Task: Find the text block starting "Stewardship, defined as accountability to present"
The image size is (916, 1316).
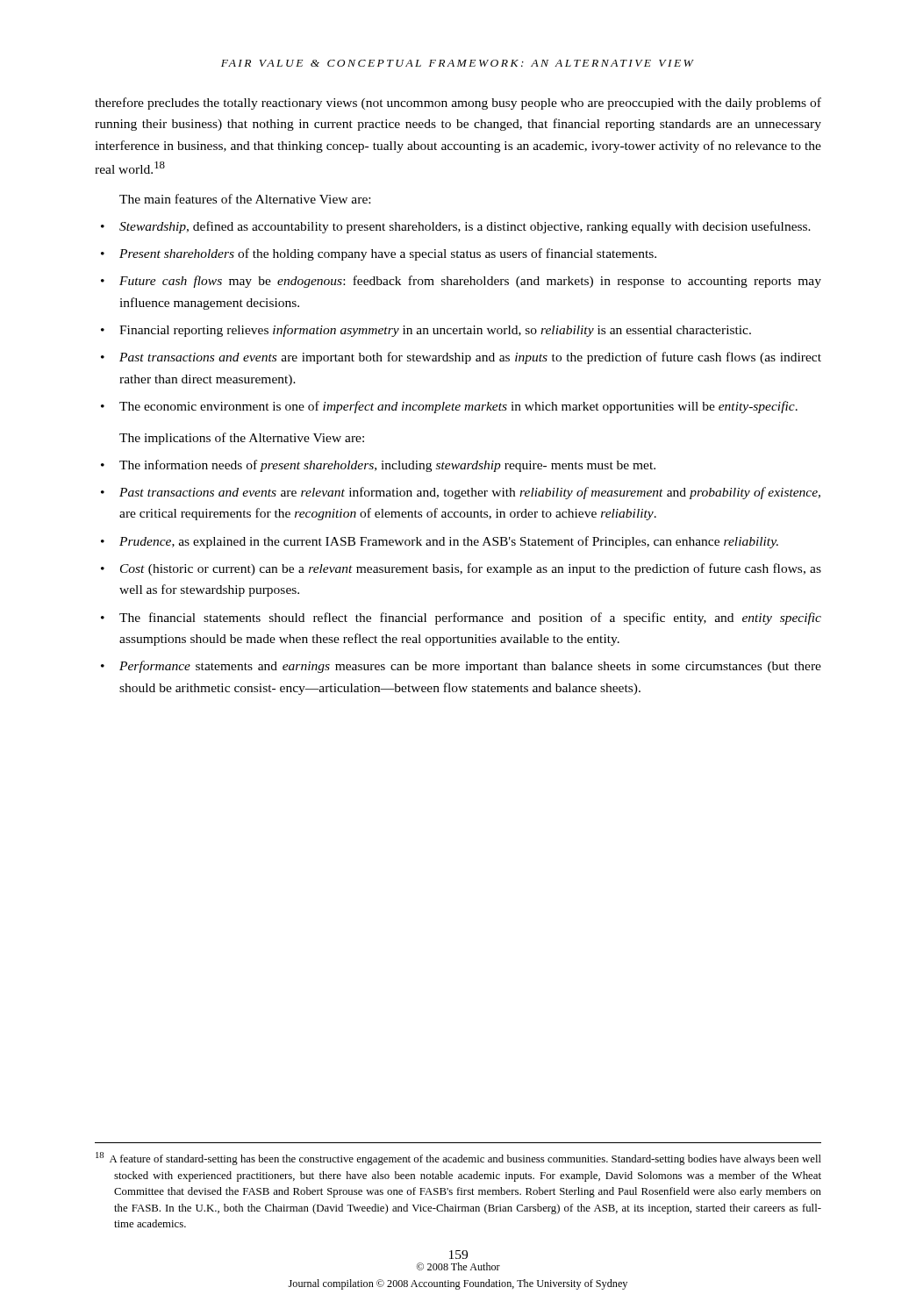Action: [465, 226]
